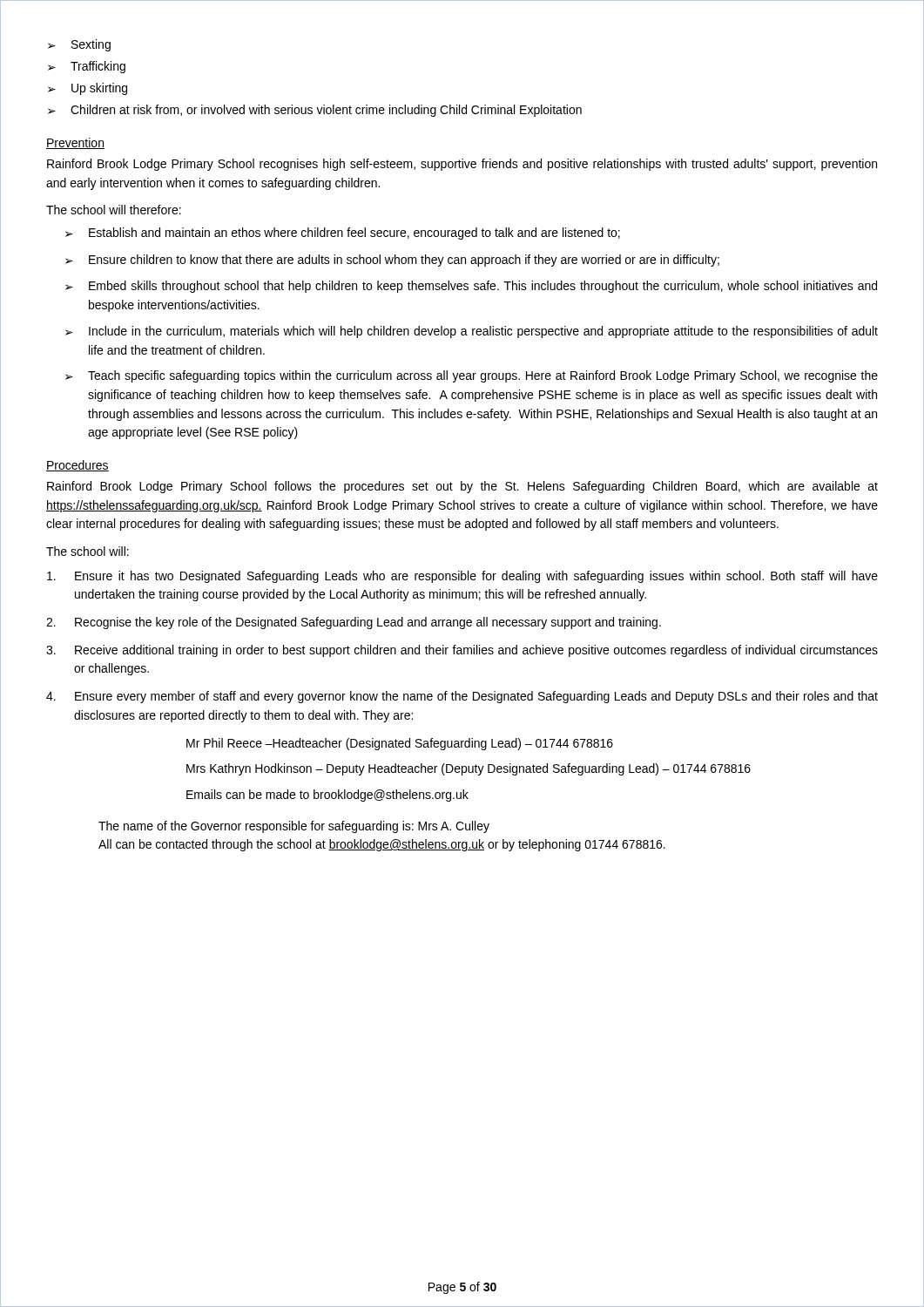Click on the list item that says "➢ Include in the curriculum, materials which"

click(462, 341)
